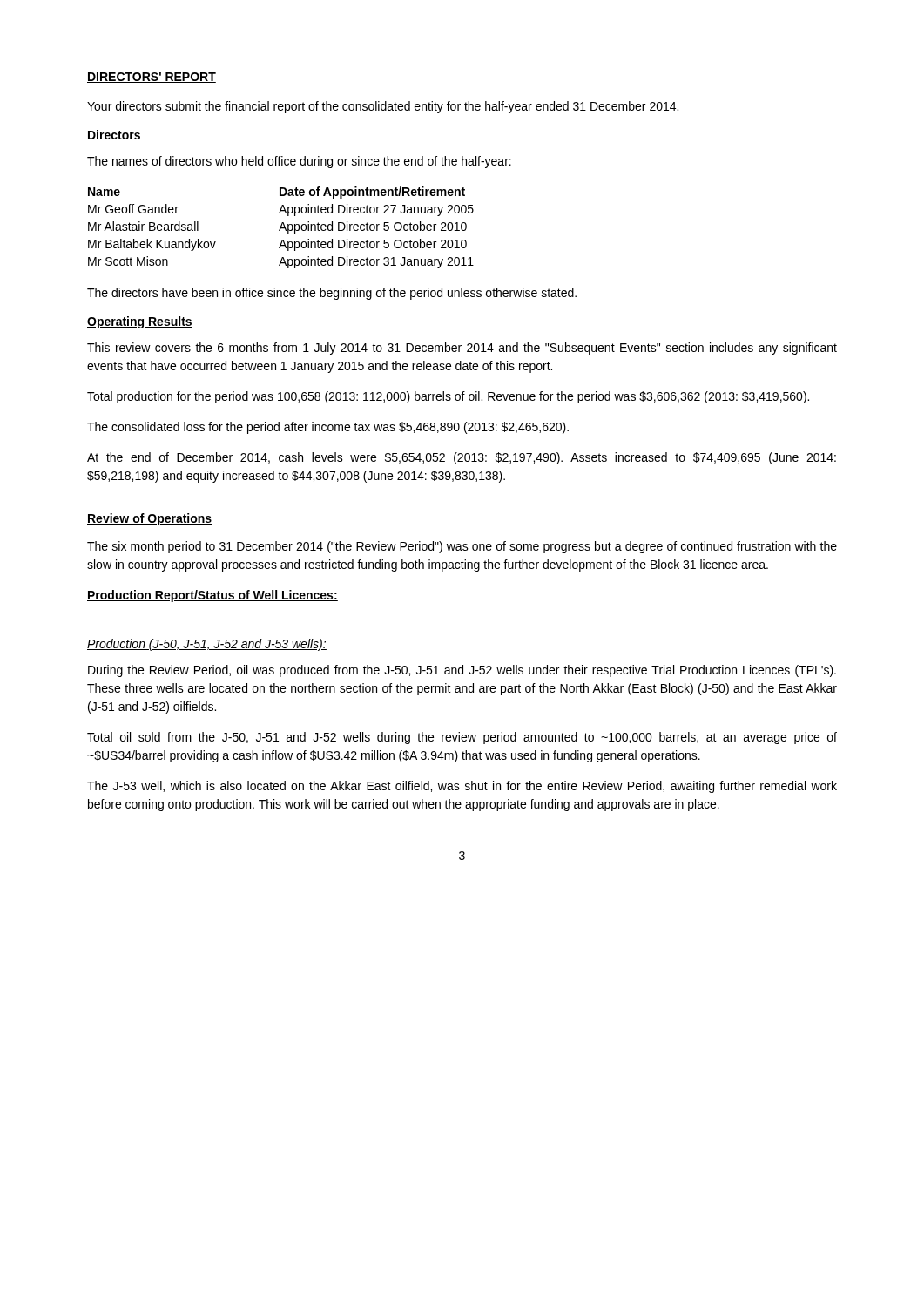Viewport: 924px width, 1307px height.
Task: Find the block starting "Production Report/Status of Well"
Action: click(x=212, y=595)
